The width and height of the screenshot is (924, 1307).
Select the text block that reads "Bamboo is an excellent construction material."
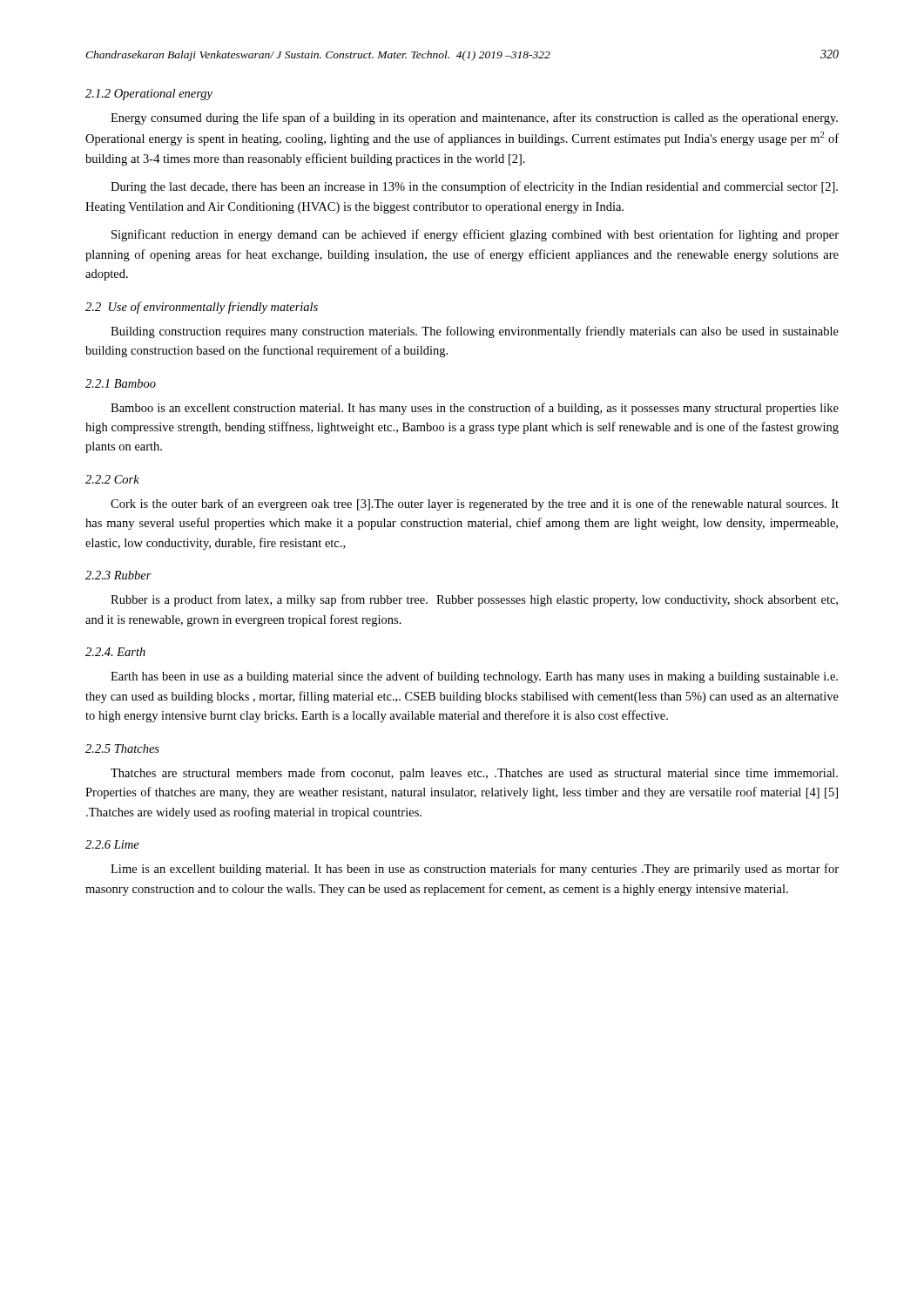(x=462, y=427)
